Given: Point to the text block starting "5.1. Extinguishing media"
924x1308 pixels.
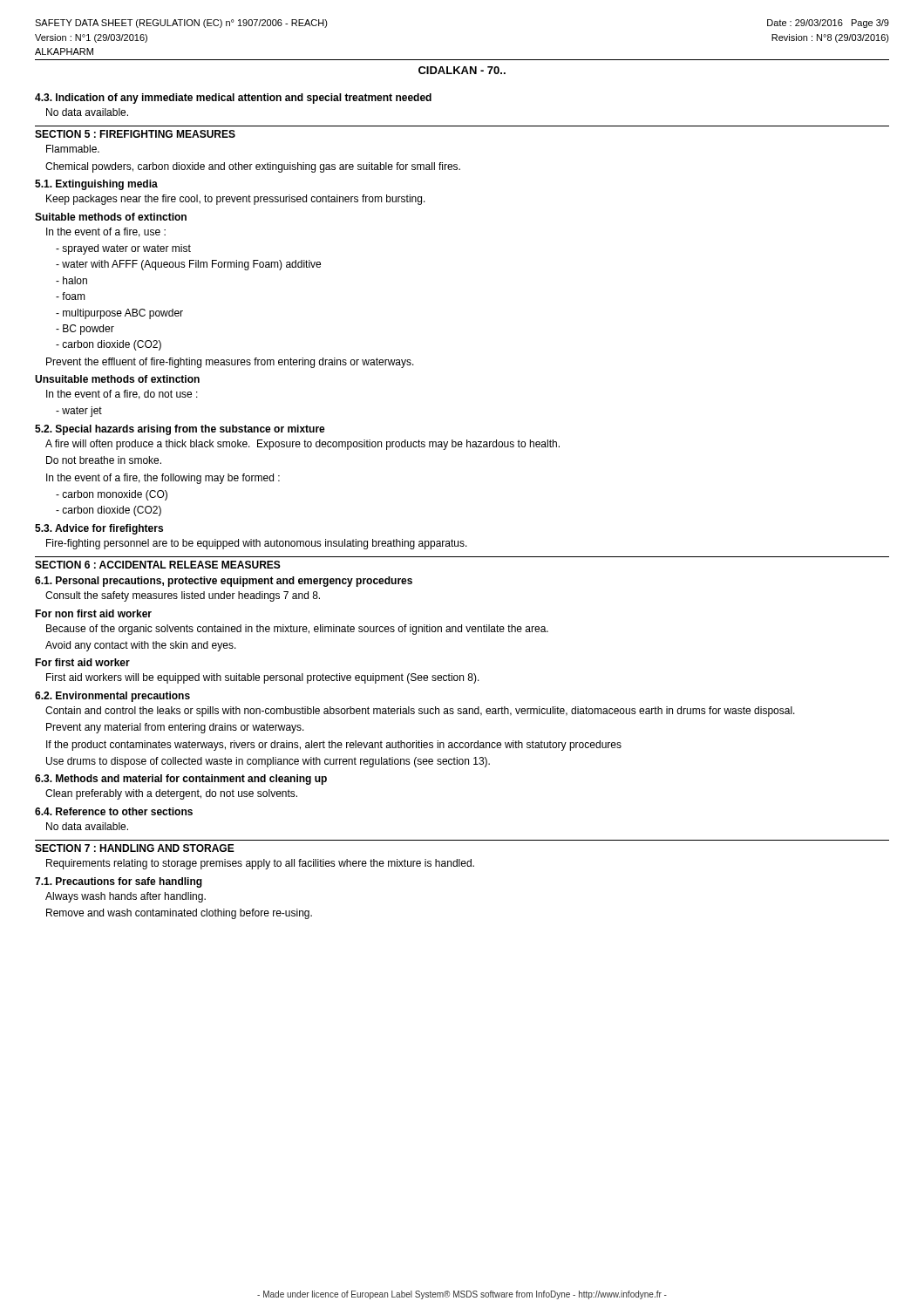Looking at the screenshot, I should coord(96,184).
